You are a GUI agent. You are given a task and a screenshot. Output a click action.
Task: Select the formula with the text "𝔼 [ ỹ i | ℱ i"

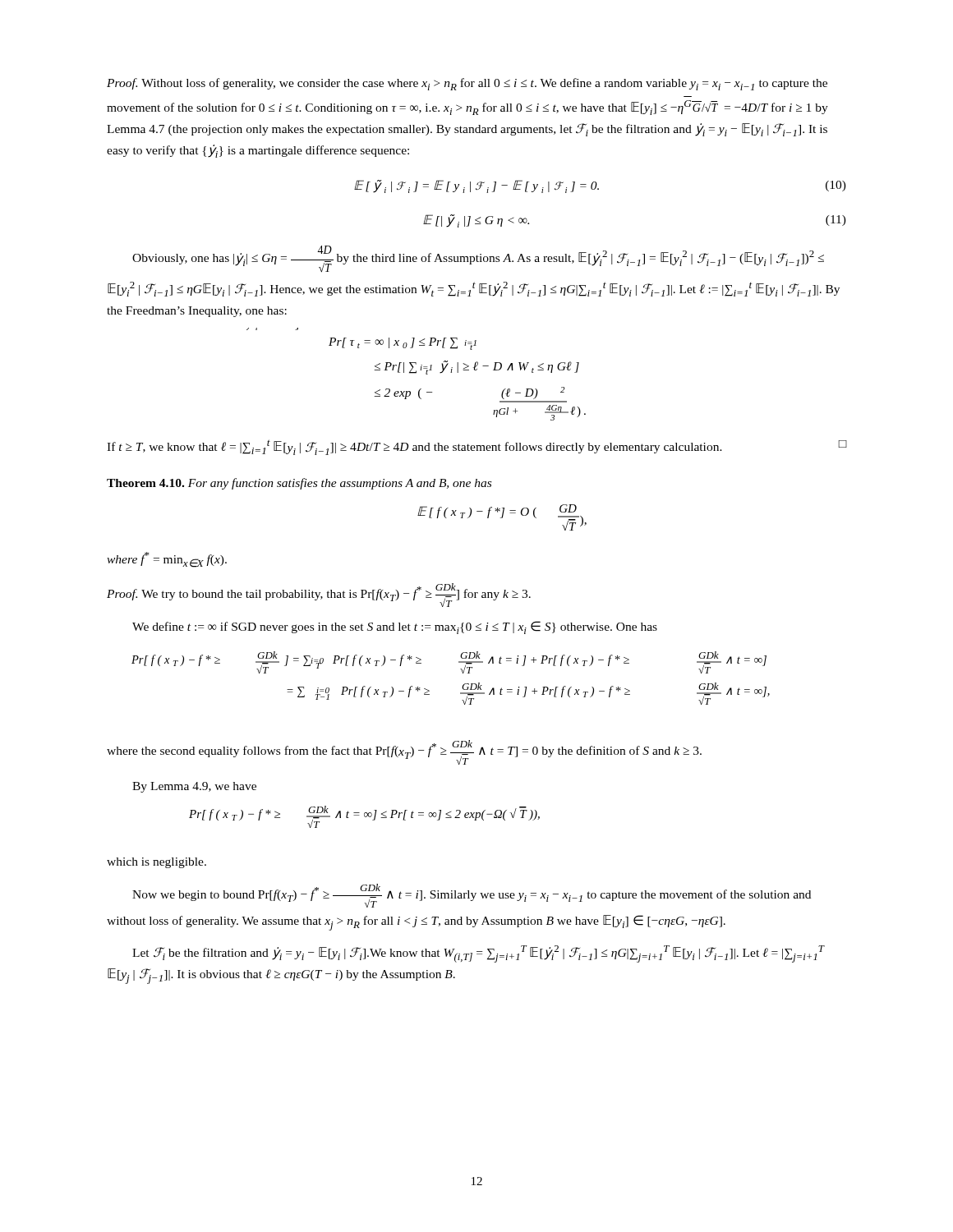coord(518,185)
